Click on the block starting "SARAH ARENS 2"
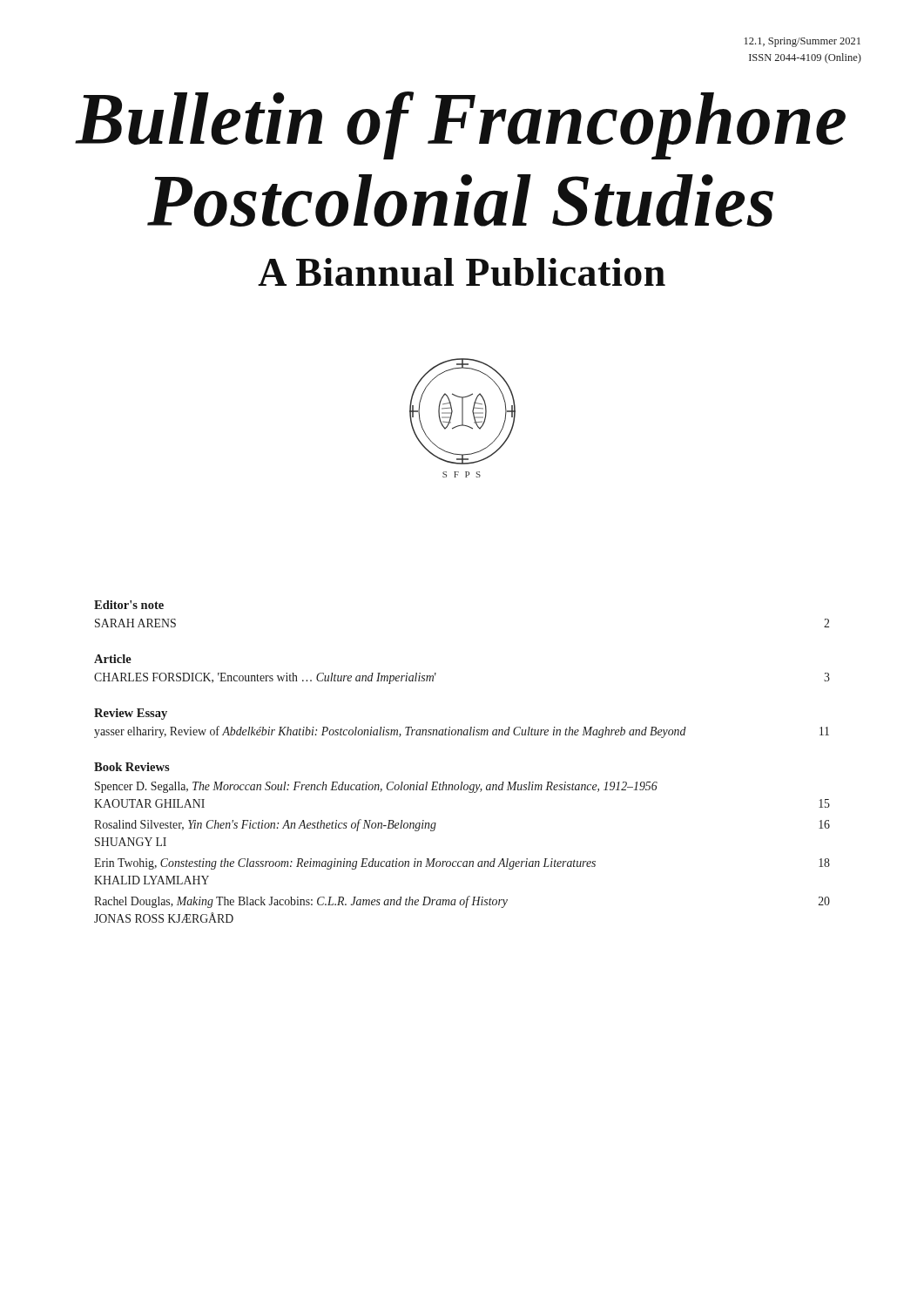The image size is (924, 1307). point(130,623)
